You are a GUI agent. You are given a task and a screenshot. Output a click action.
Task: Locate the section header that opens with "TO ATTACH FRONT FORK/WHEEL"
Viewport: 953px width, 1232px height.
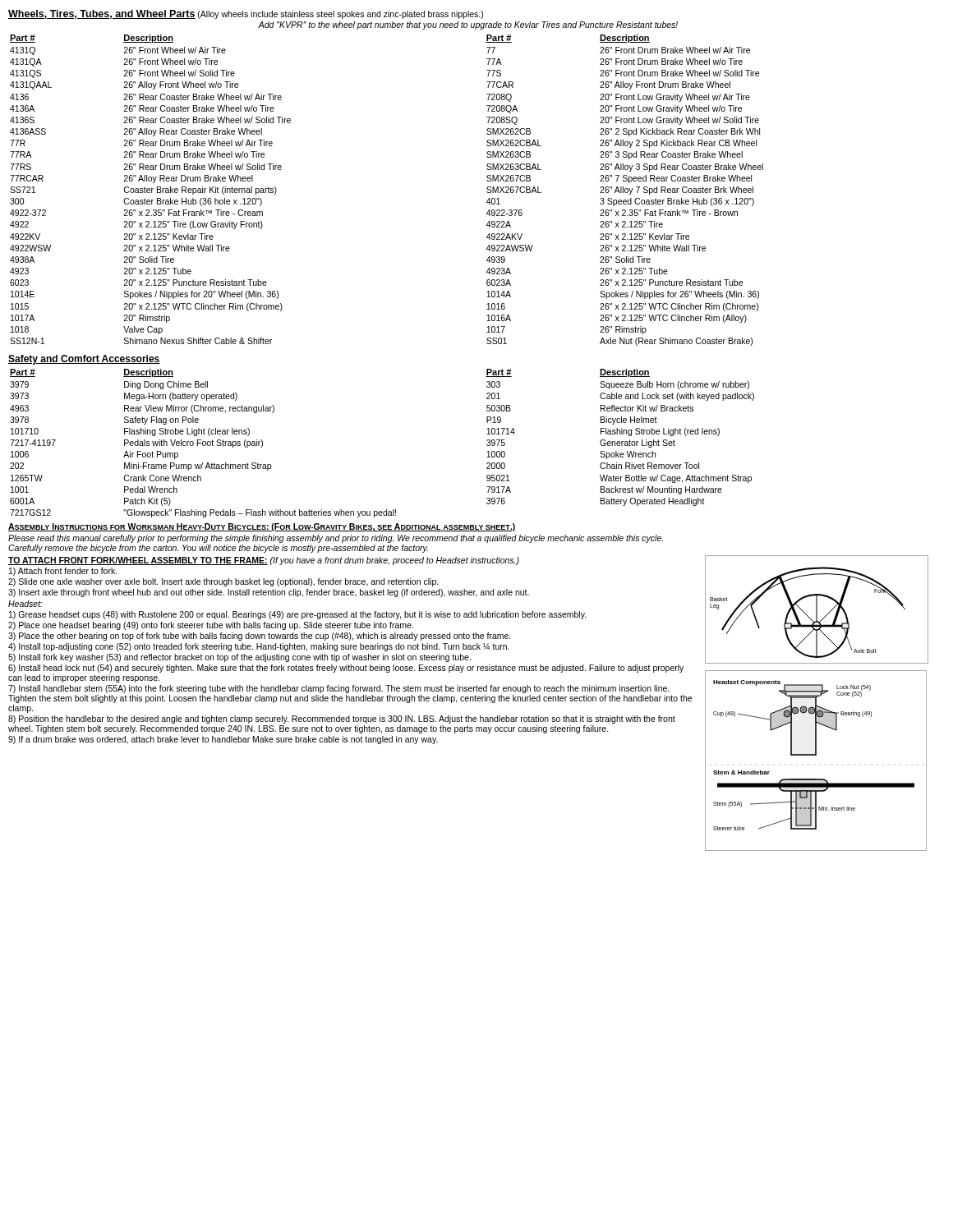tap(264, 560)
